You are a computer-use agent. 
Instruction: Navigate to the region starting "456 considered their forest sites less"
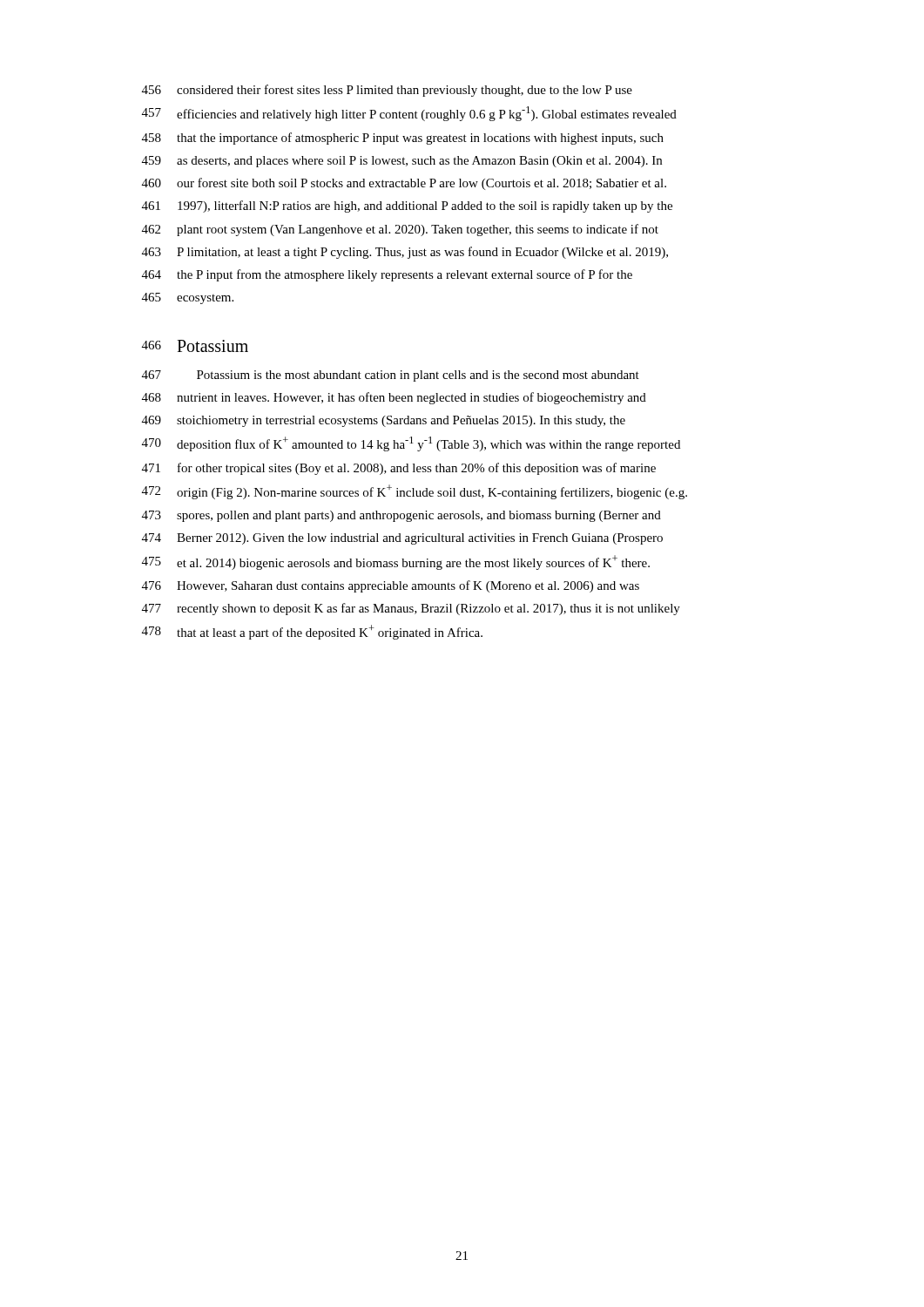[462, 90]
